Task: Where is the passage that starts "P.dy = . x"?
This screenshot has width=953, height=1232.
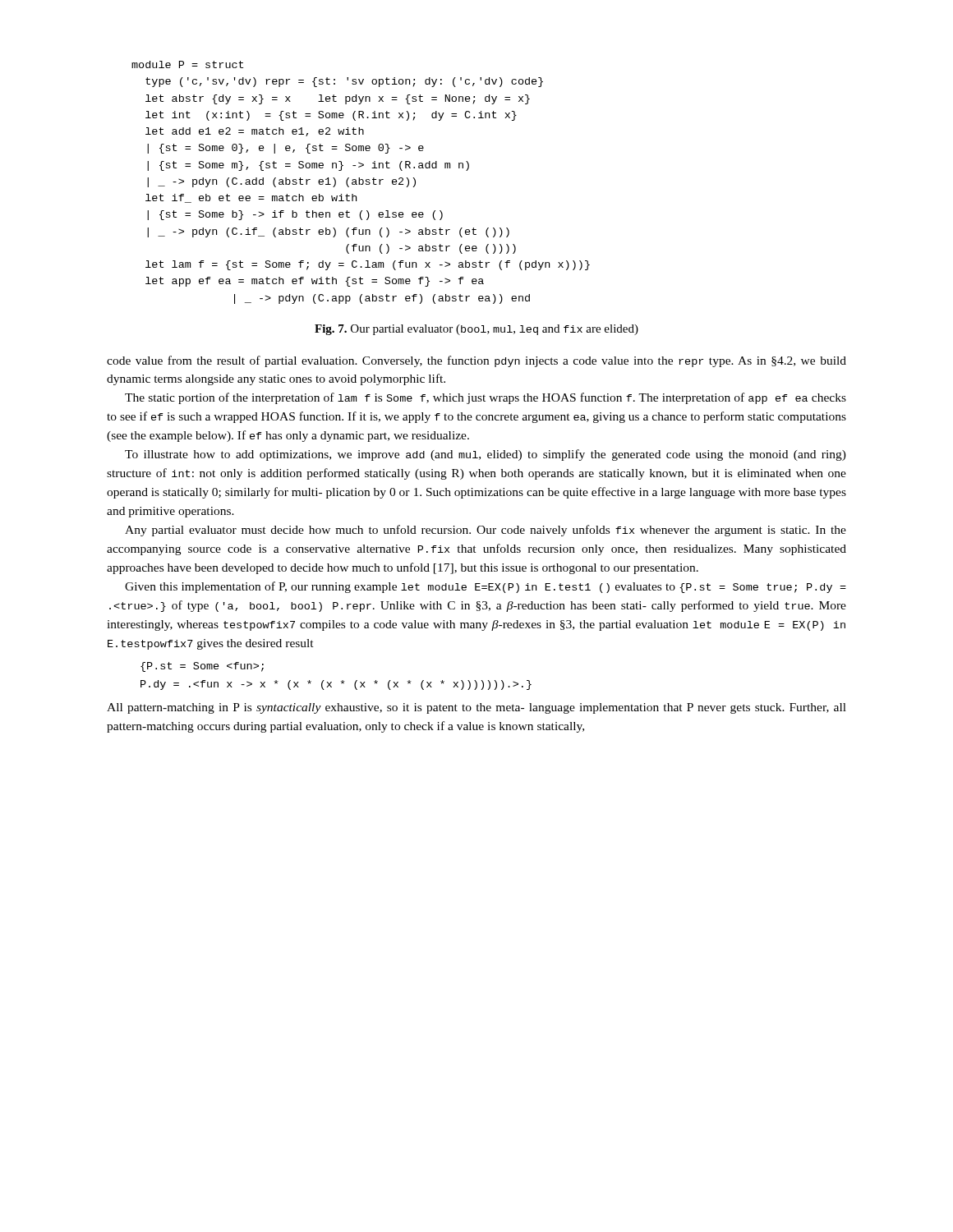Action: click(336, 685)
